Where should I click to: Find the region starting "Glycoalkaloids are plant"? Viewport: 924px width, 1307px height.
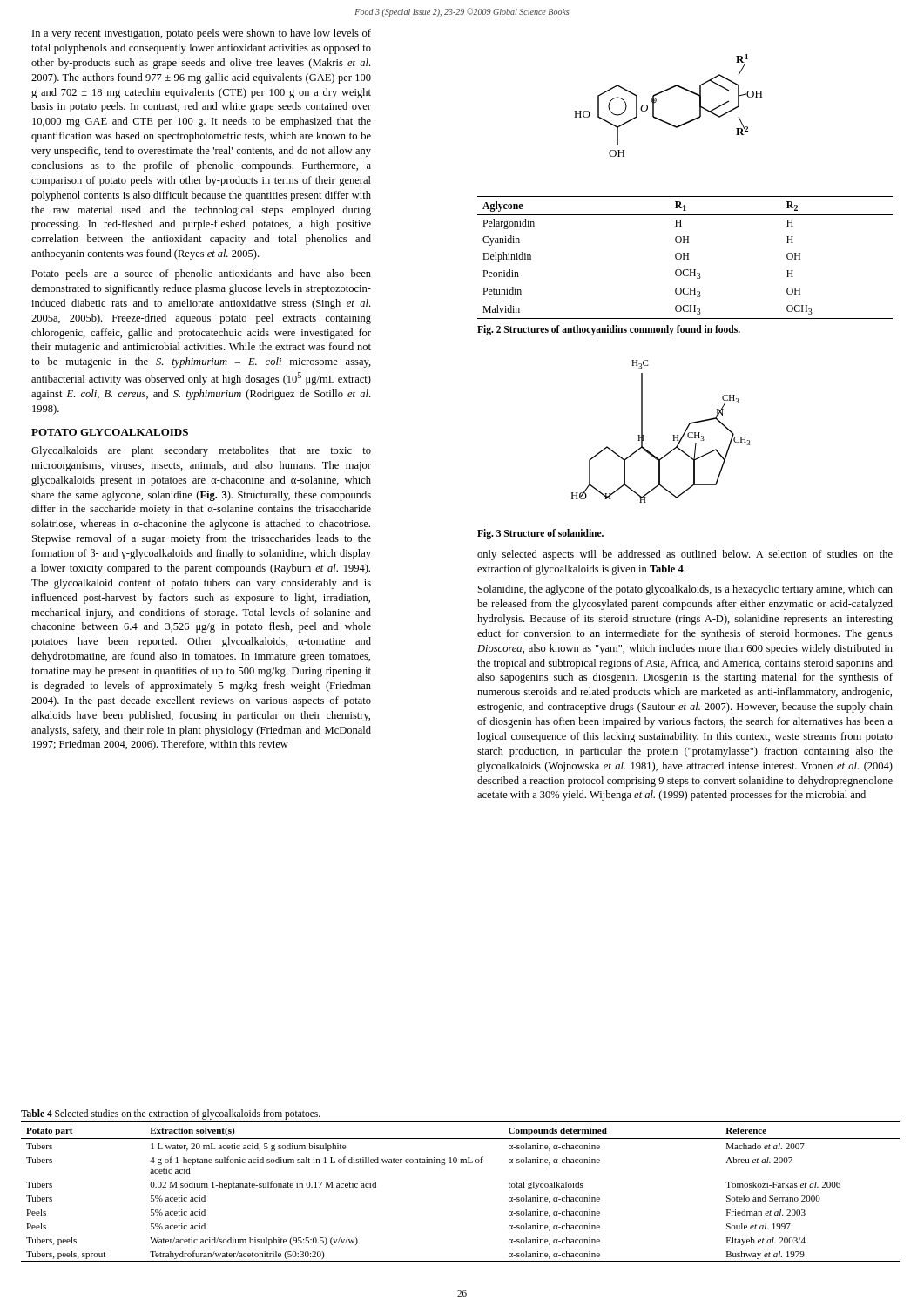(x=201, y=598)
